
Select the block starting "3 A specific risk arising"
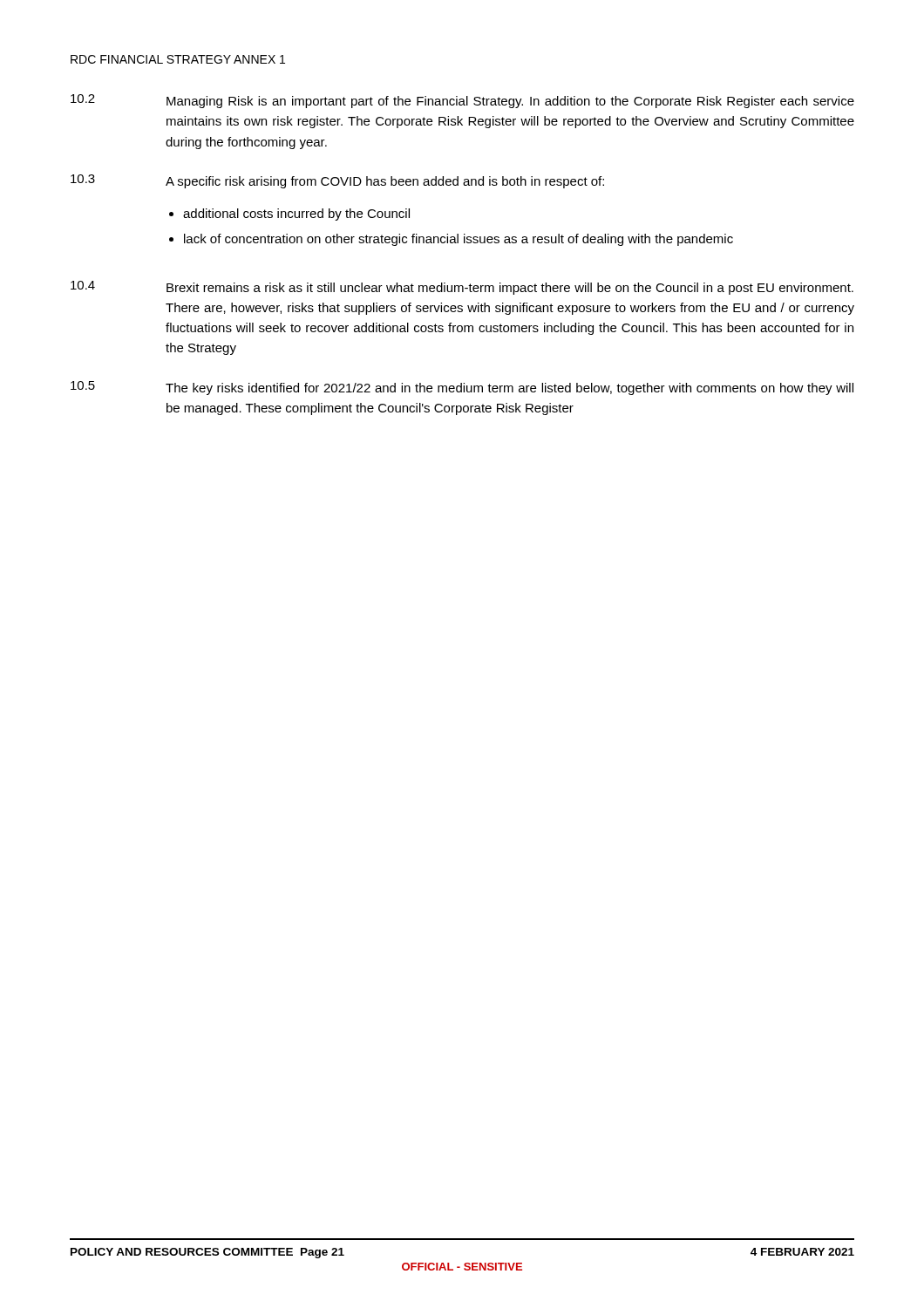[x=462, y=181]
